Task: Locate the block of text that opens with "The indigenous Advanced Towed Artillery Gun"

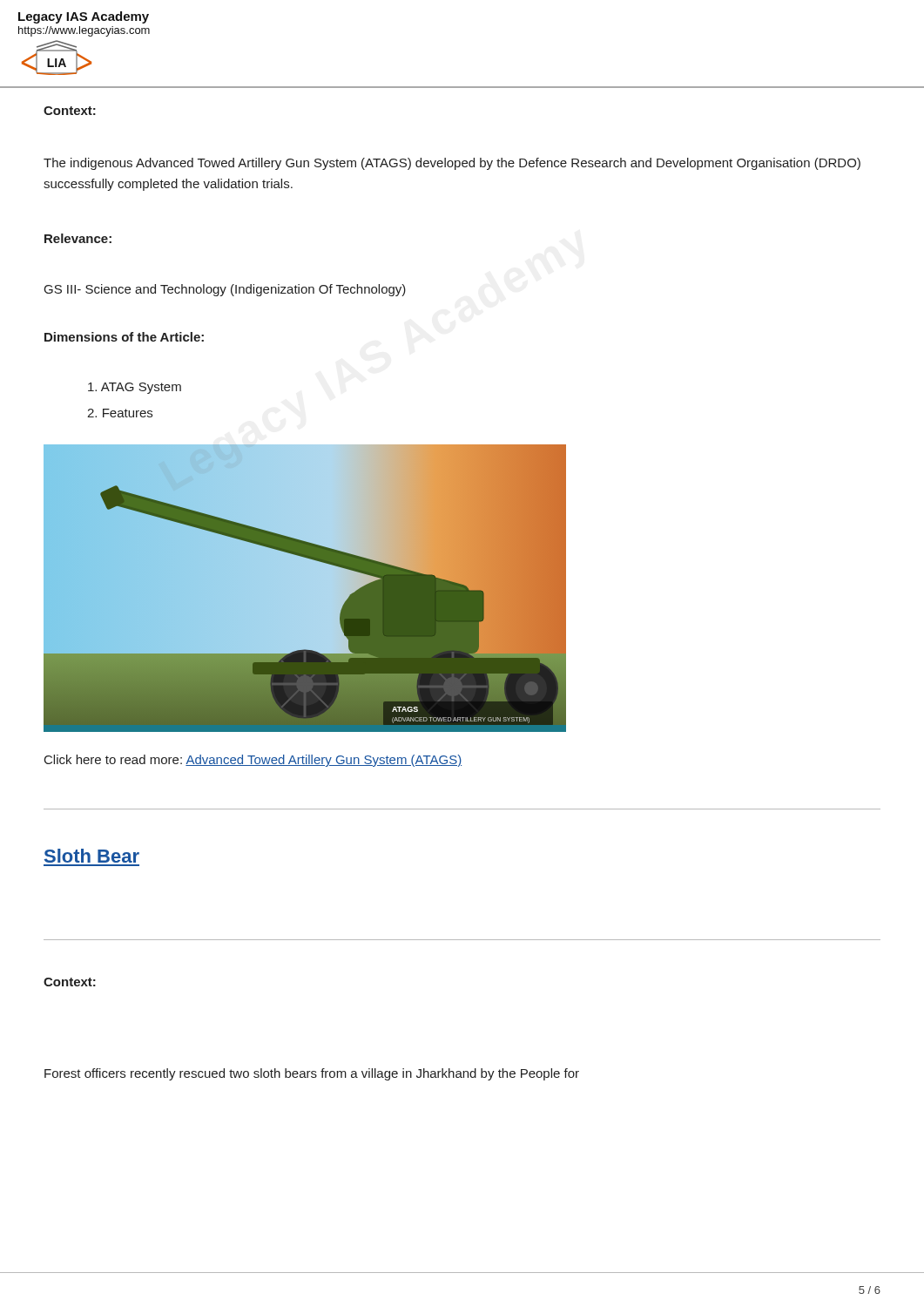Action: tap(452, 173)
